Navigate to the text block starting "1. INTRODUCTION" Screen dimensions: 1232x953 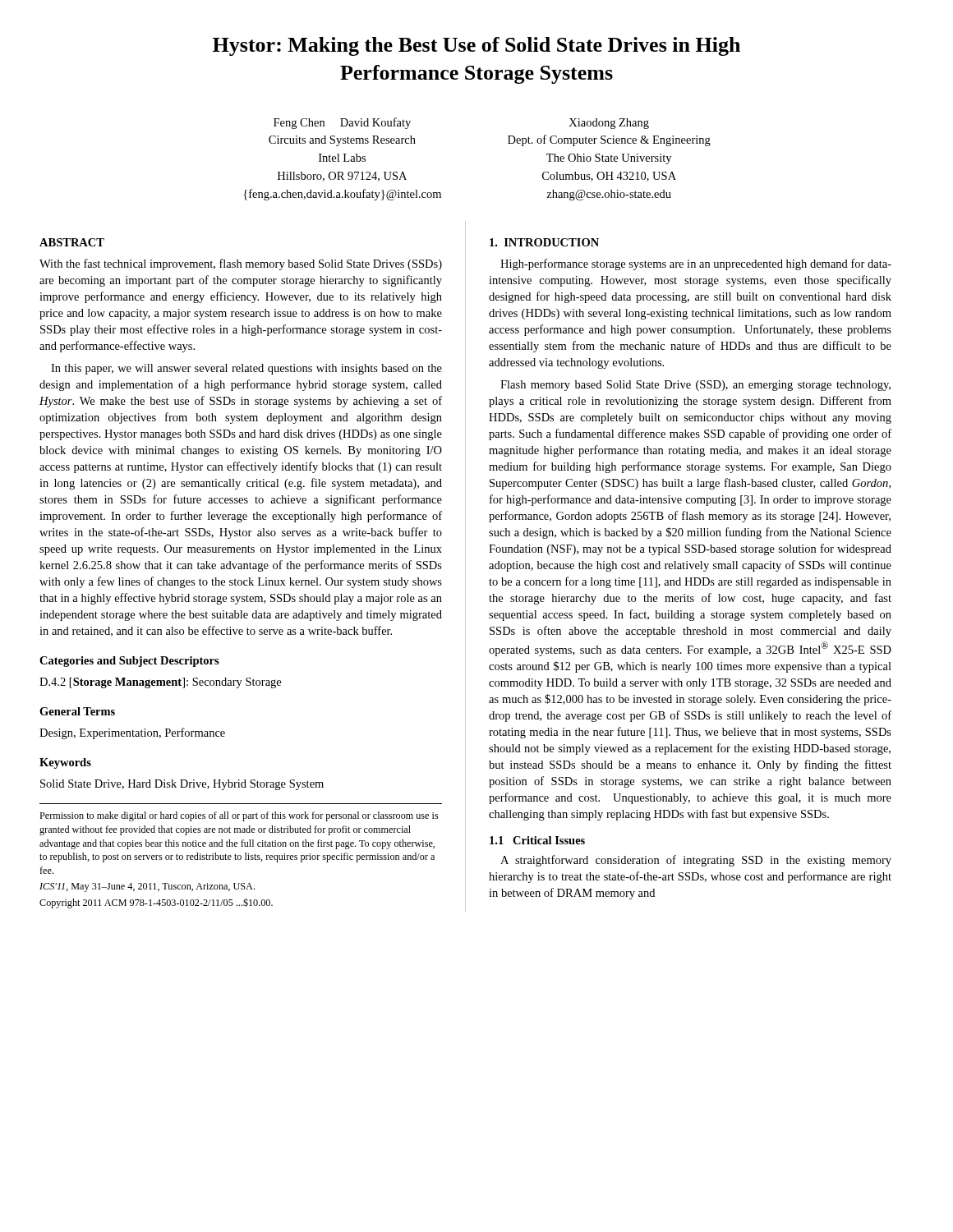point(544,243)
